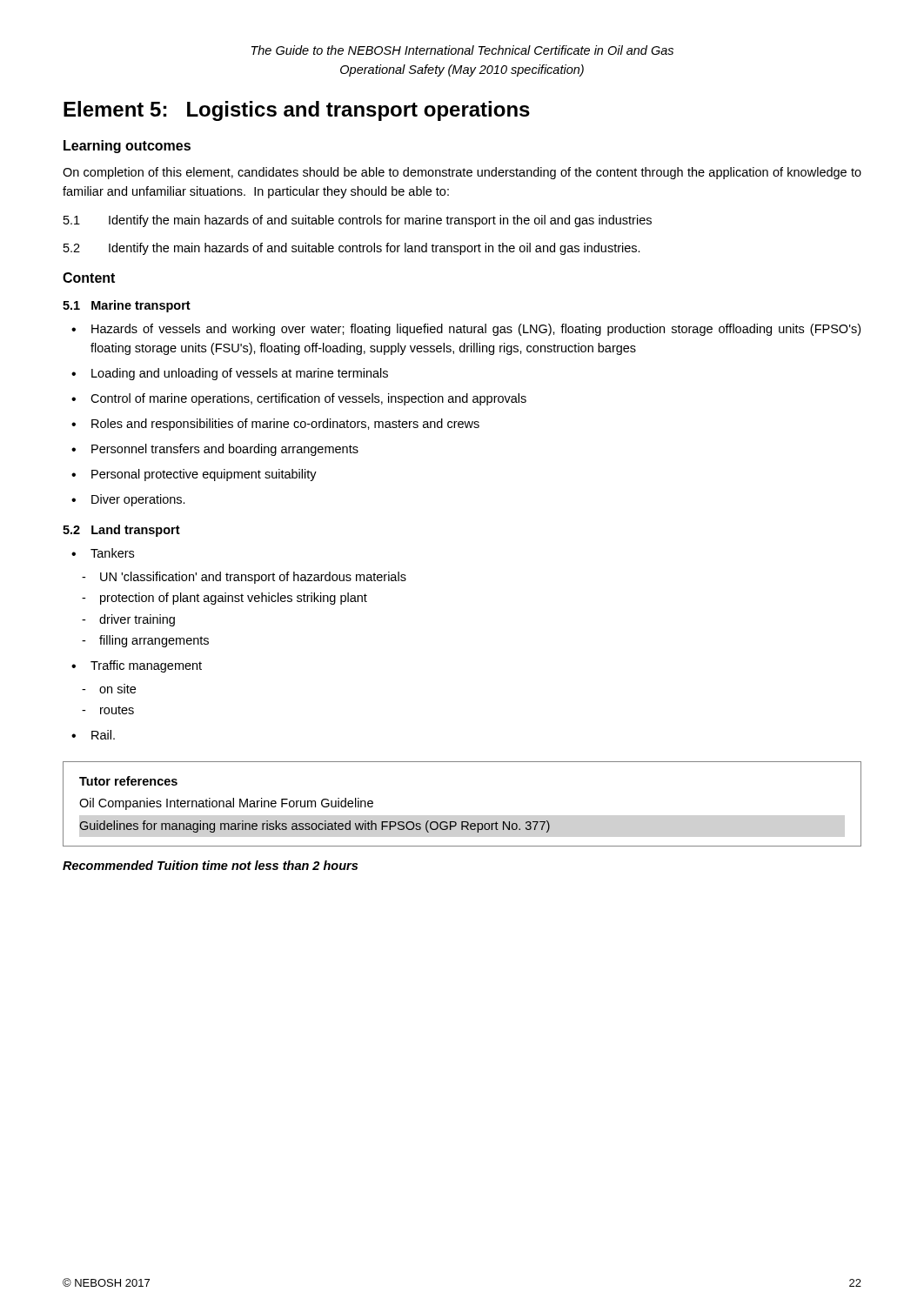924x1305 pixels.
Task: Point to the text starting "• Personnel transfers and boarding"
Action: [x=215, y=450]
